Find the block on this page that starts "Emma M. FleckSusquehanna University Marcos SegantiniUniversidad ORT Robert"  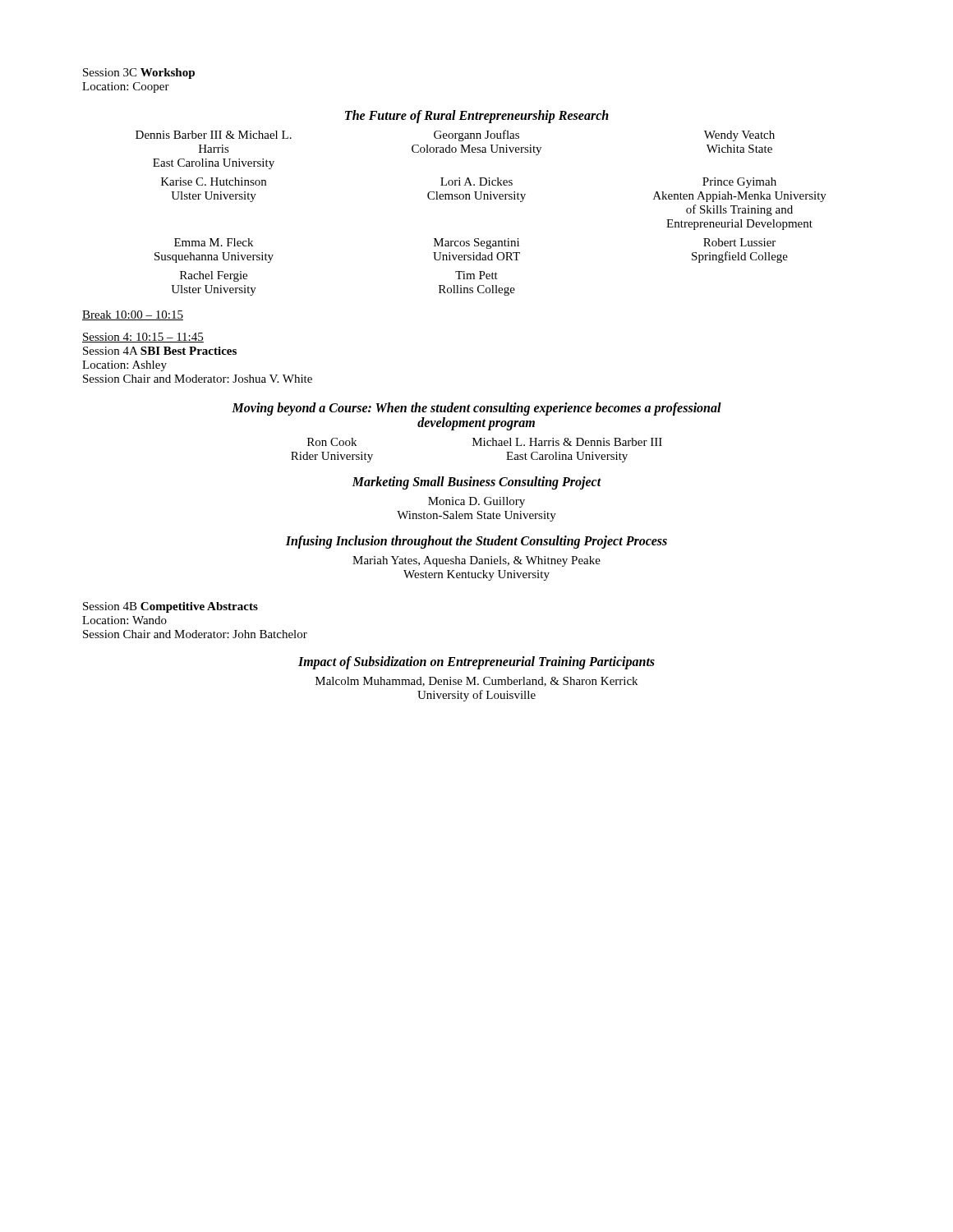(x=476, y=250)
